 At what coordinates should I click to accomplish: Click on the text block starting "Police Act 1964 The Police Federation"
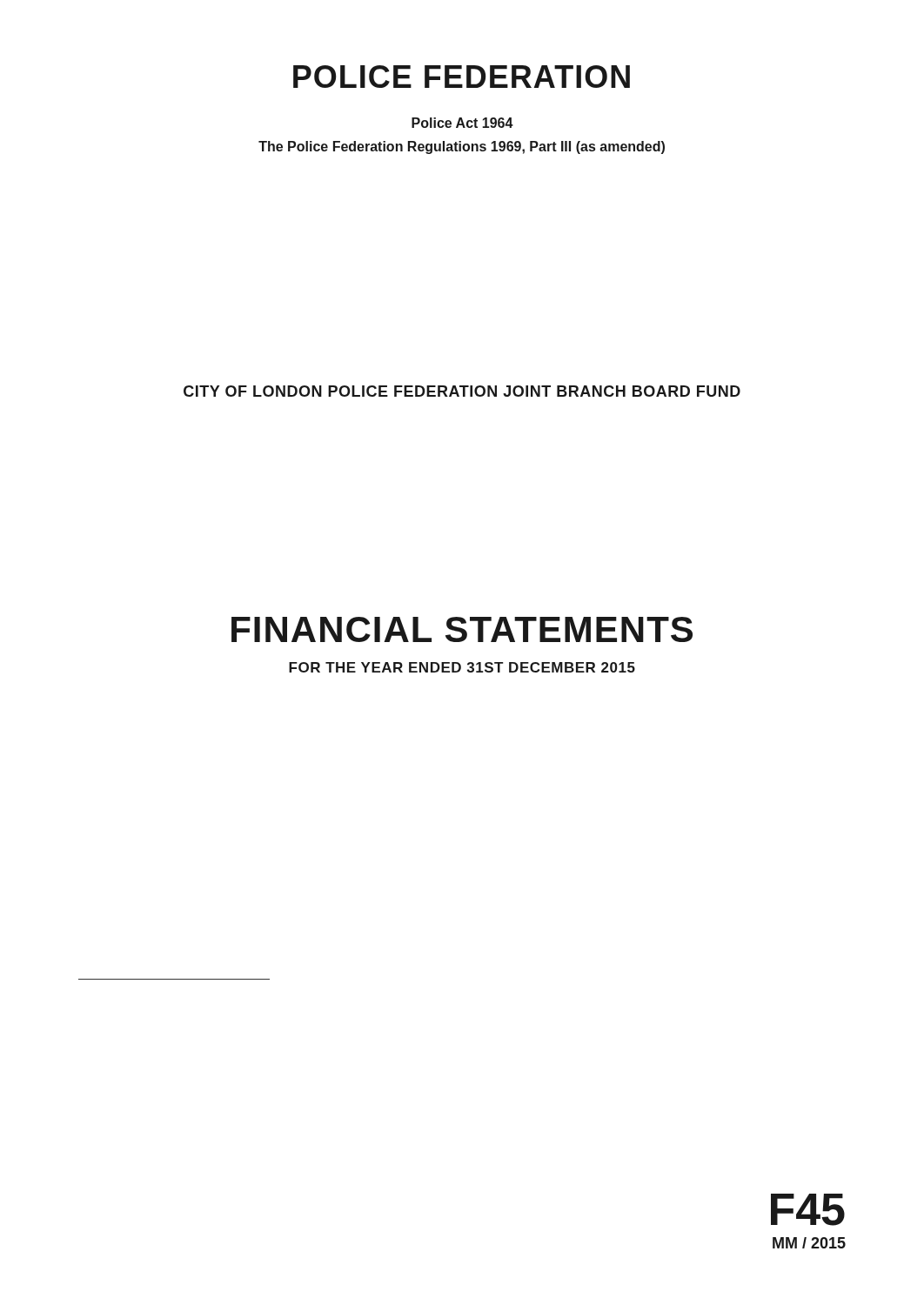(462, 135)
